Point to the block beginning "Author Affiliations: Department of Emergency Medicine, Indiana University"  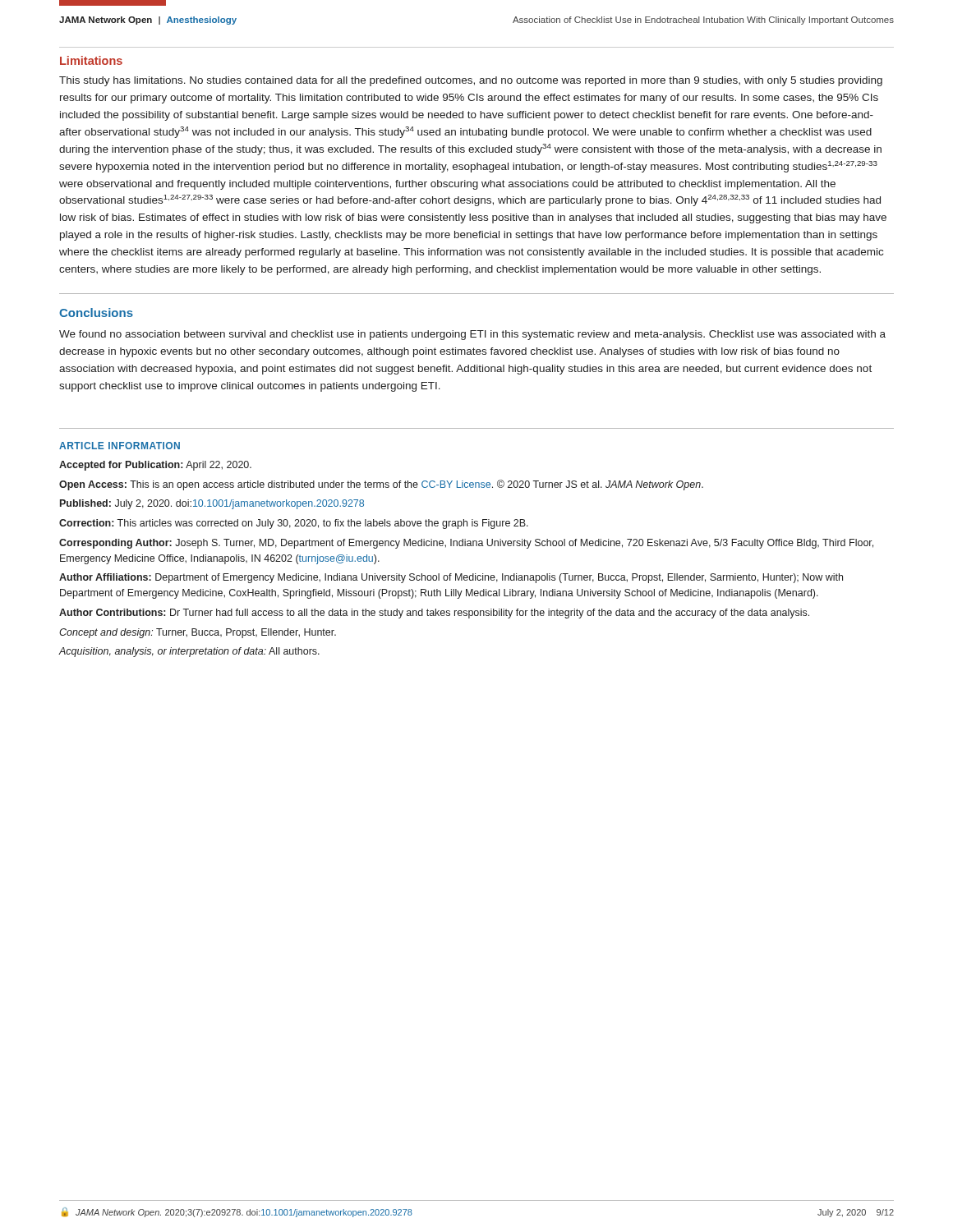(451, 585)
